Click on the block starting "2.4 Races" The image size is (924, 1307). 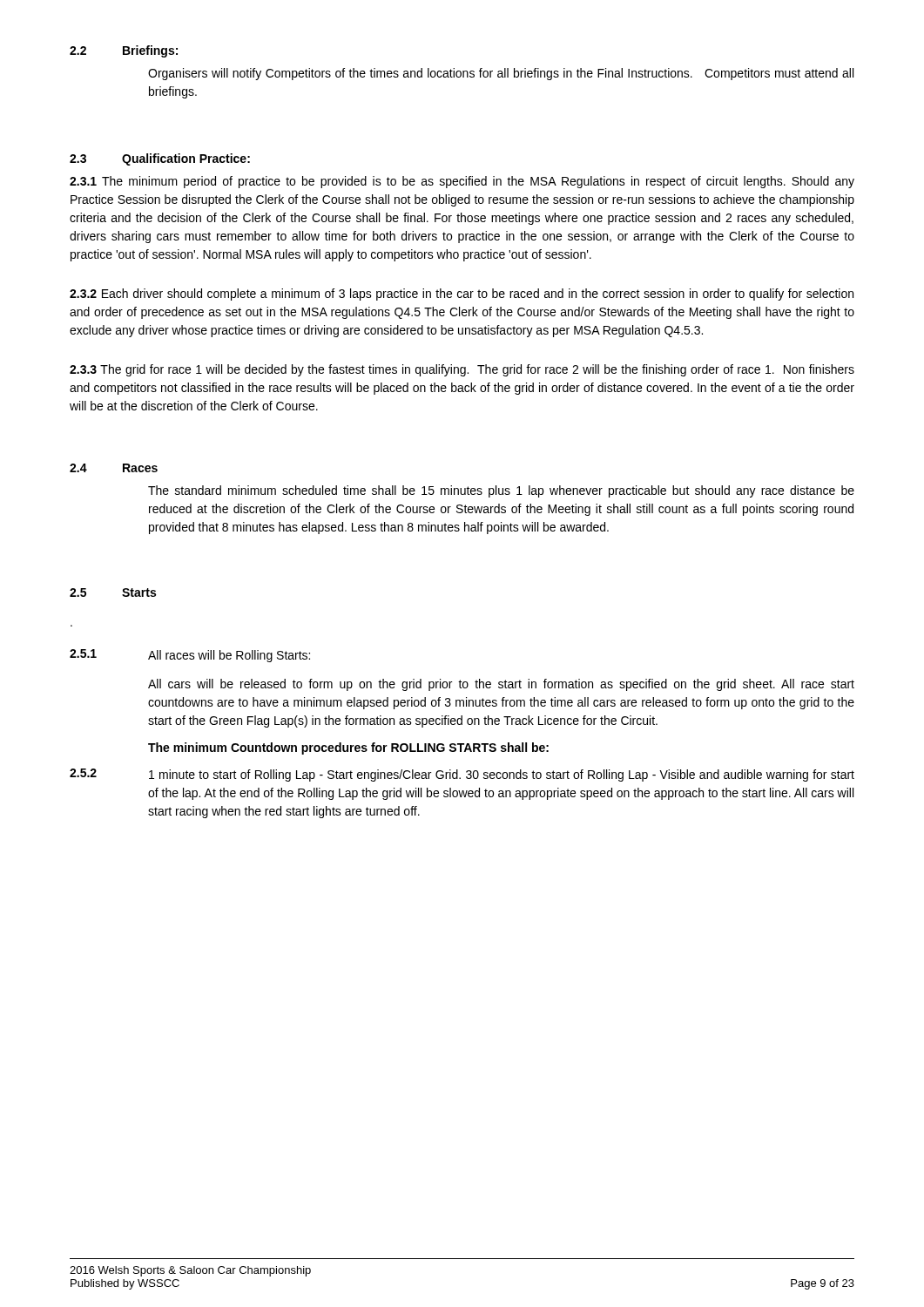point(114,468)
